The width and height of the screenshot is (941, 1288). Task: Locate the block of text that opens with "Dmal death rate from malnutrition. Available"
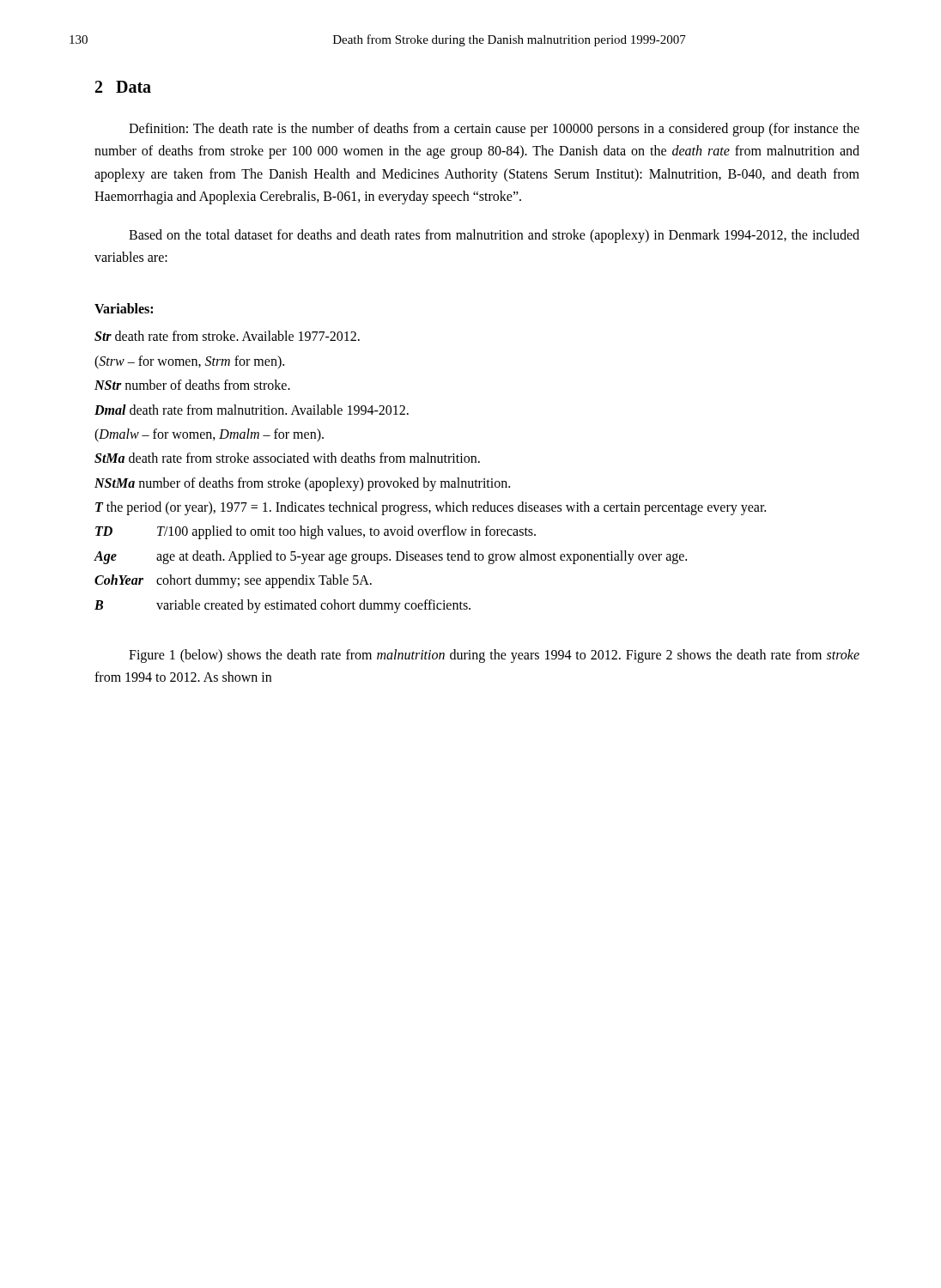(x=252, y=410)
